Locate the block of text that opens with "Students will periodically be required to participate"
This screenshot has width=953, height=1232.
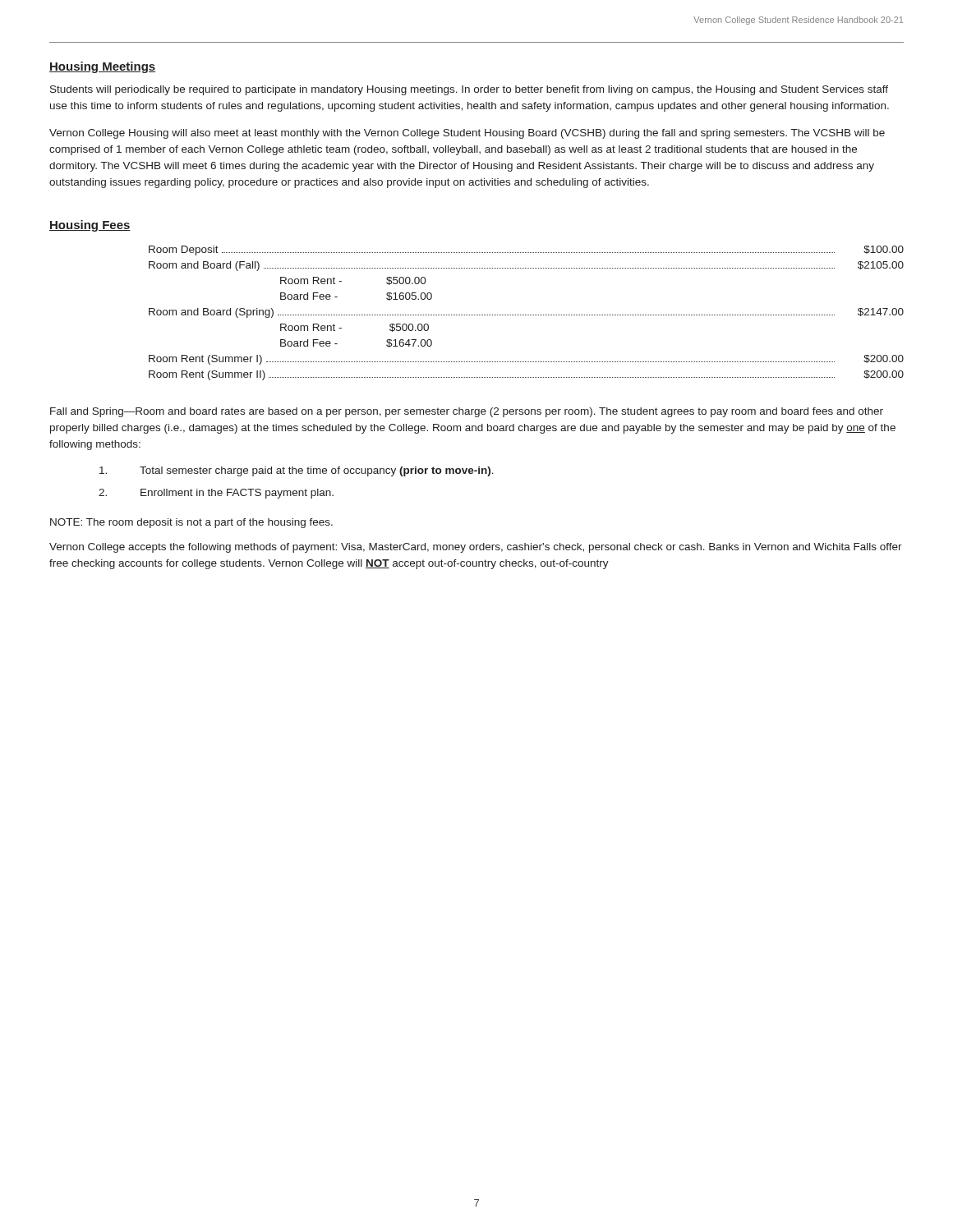[469, 97]
